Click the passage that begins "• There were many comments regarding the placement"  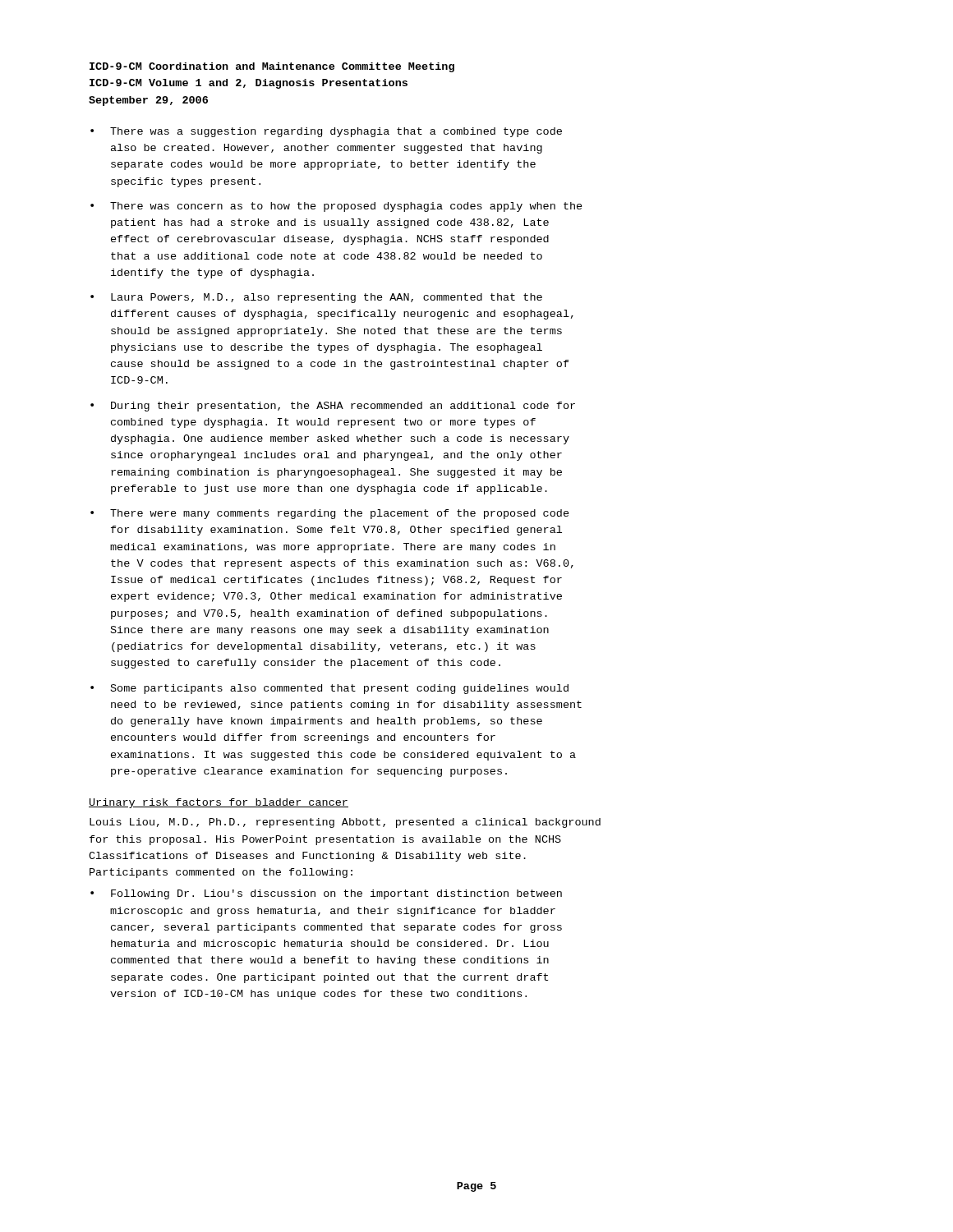click(x=476, y=589)
